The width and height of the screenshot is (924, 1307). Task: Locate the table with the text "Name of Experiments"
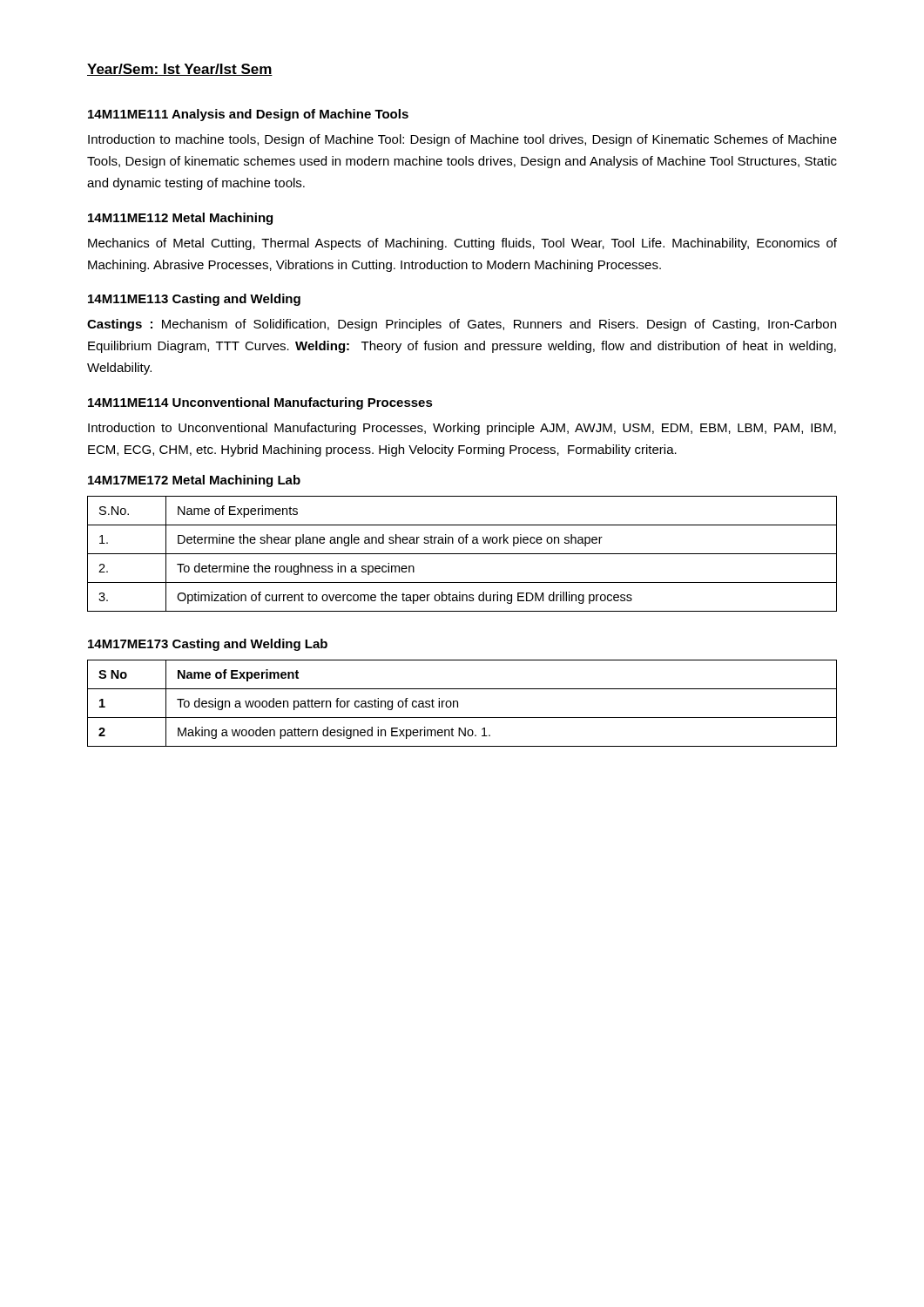coord(462,554)
